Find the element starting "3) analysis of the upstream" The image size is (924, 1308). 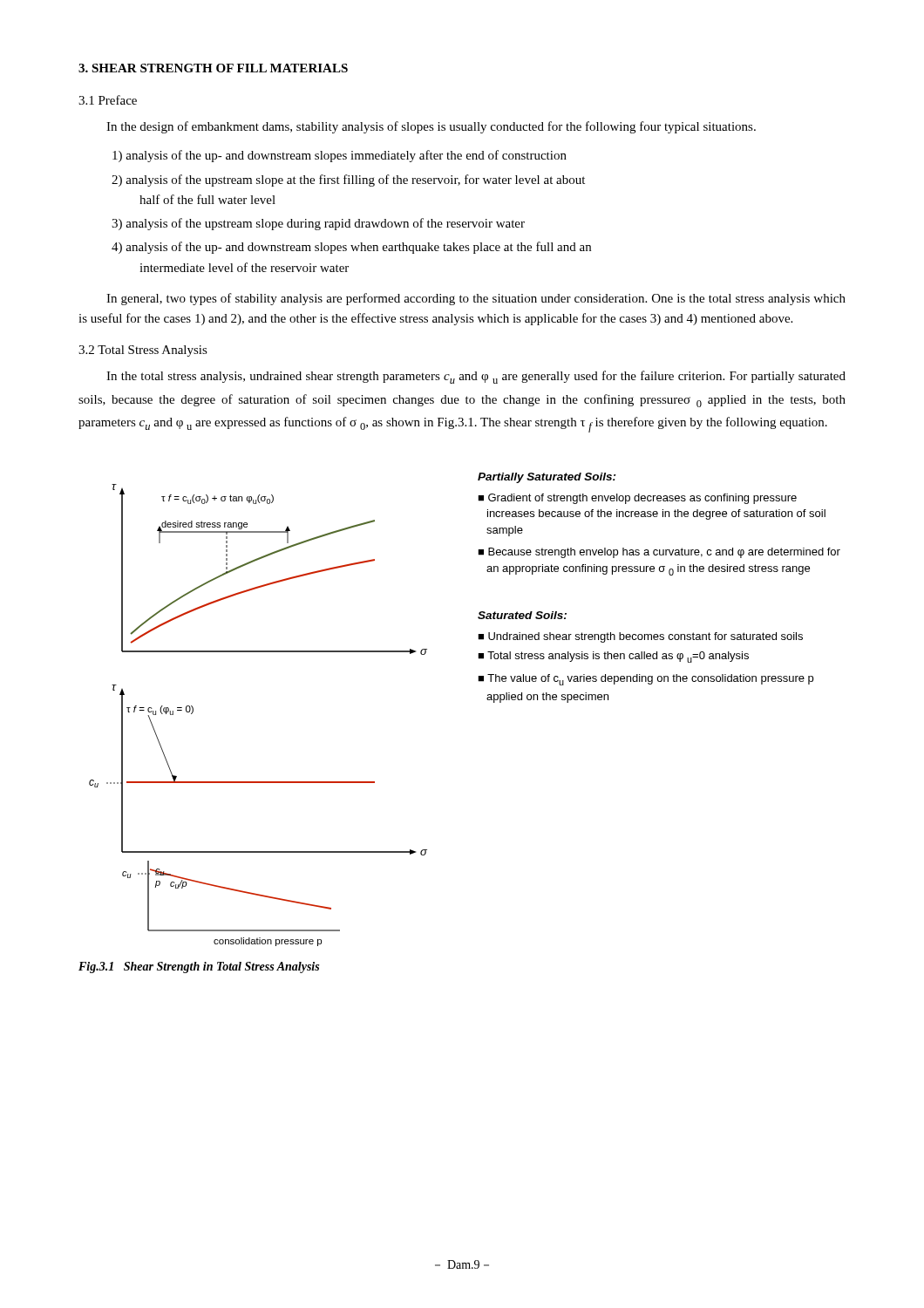coord(318,223)
